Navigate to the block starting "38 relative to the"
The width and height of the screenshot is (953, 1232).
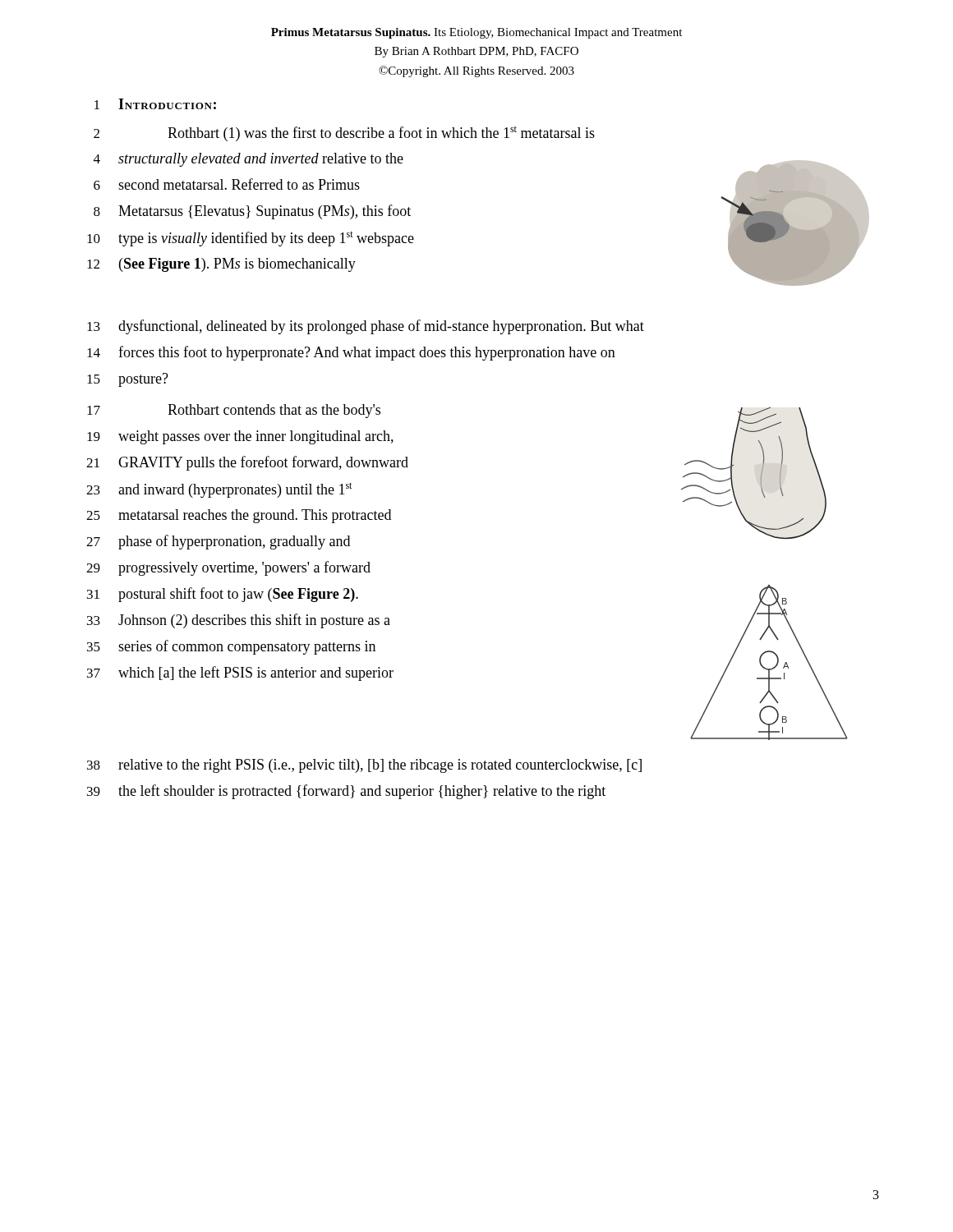(x=476, y=765)
